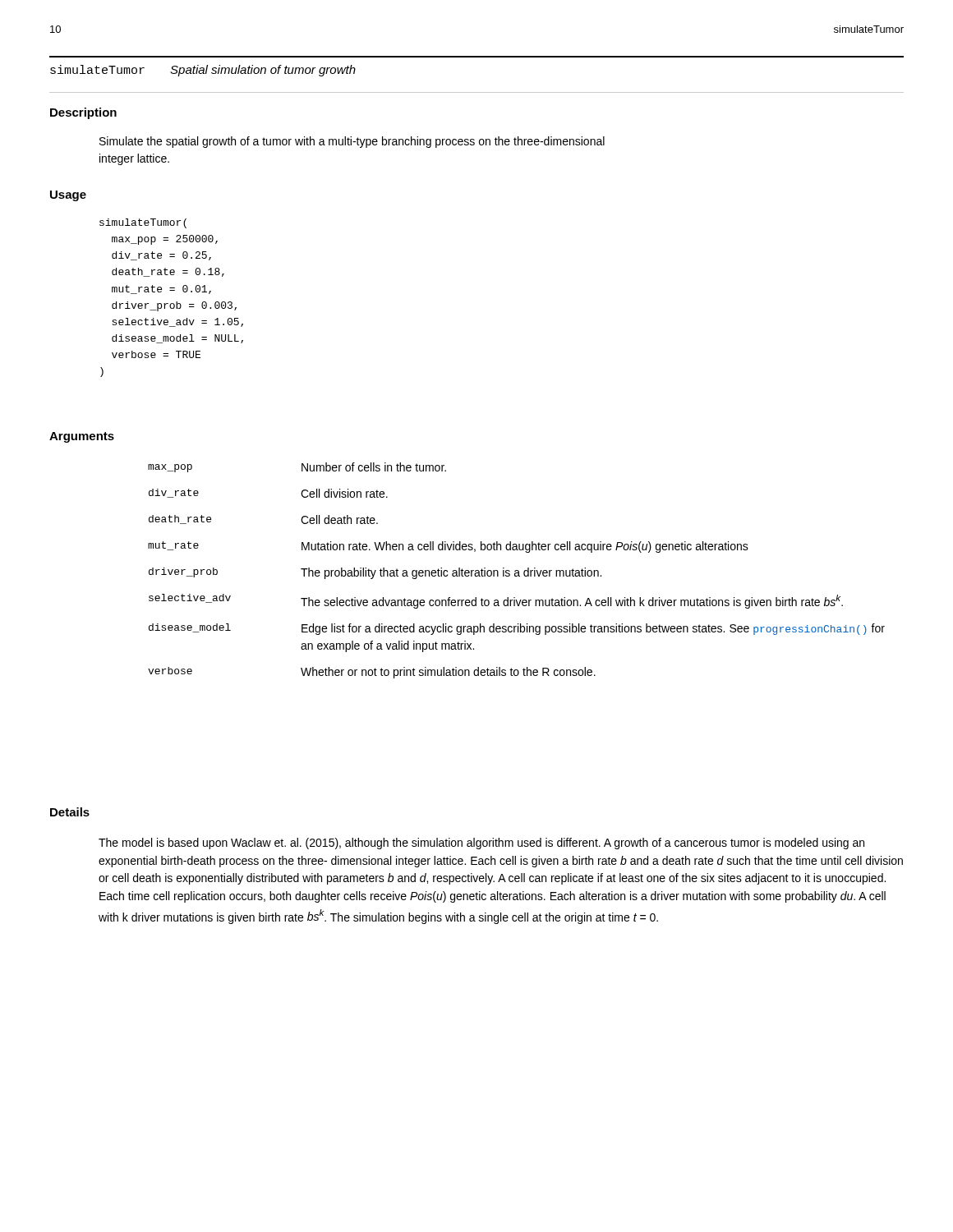Viewport: 953px width, 1232px height.
Task: Locate the table with the text "The probability that a"
Action: pyautogui.click(x=476, y=572)
